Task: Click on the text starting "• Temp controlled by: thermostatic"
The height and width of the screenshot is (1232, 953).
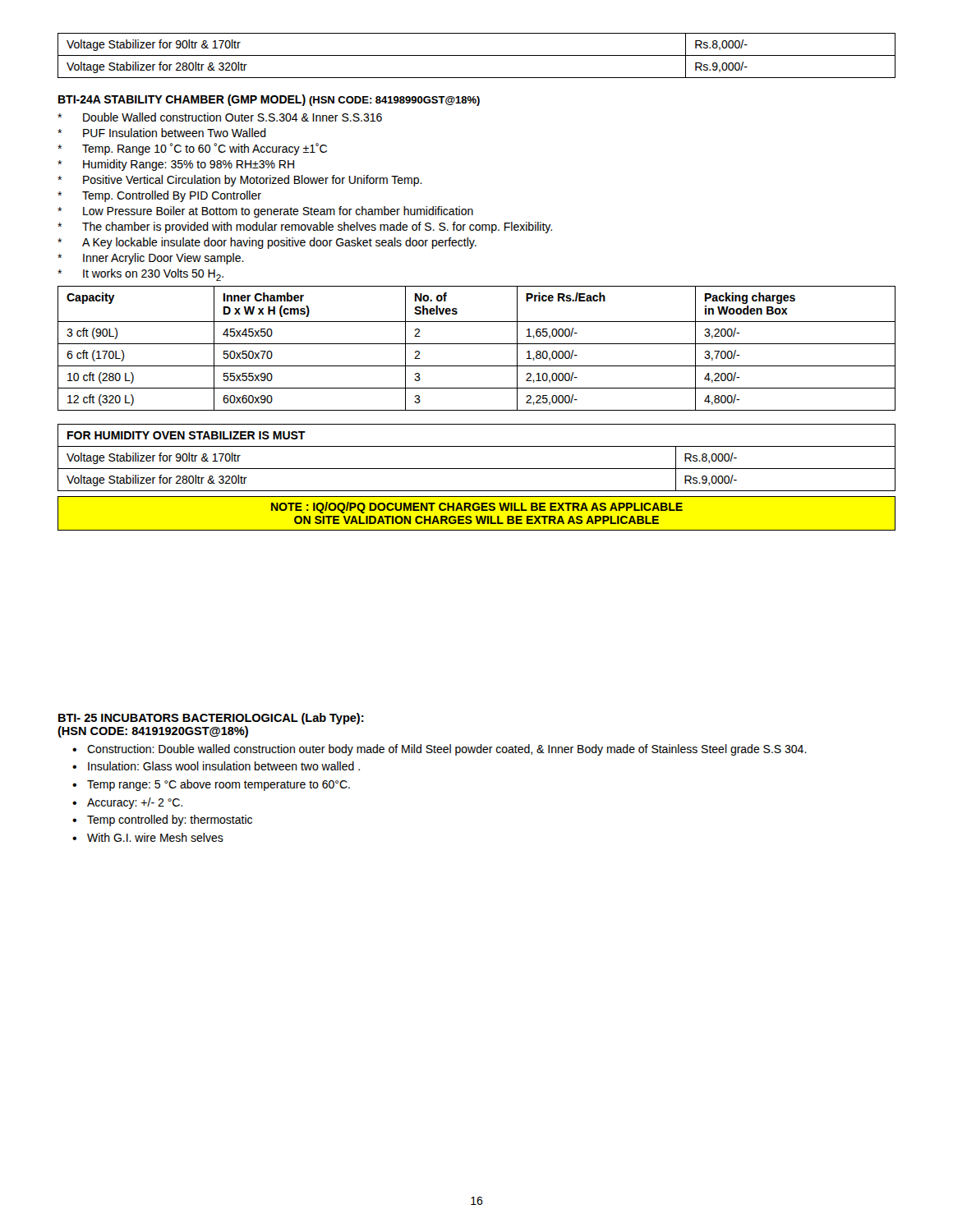Action: pos(162,821)
